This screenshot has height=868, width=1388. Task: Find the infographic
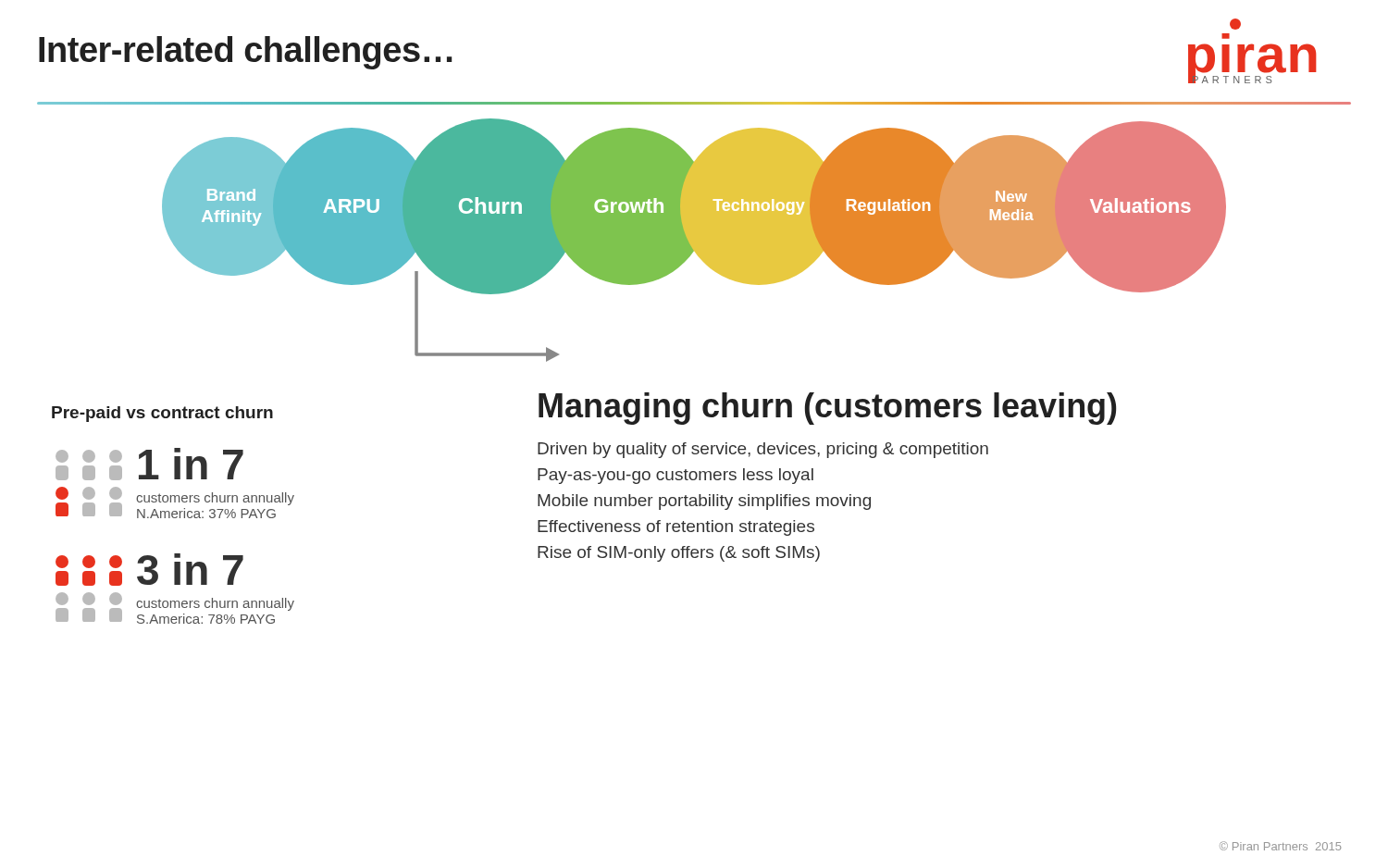click(x=694, y=206)
